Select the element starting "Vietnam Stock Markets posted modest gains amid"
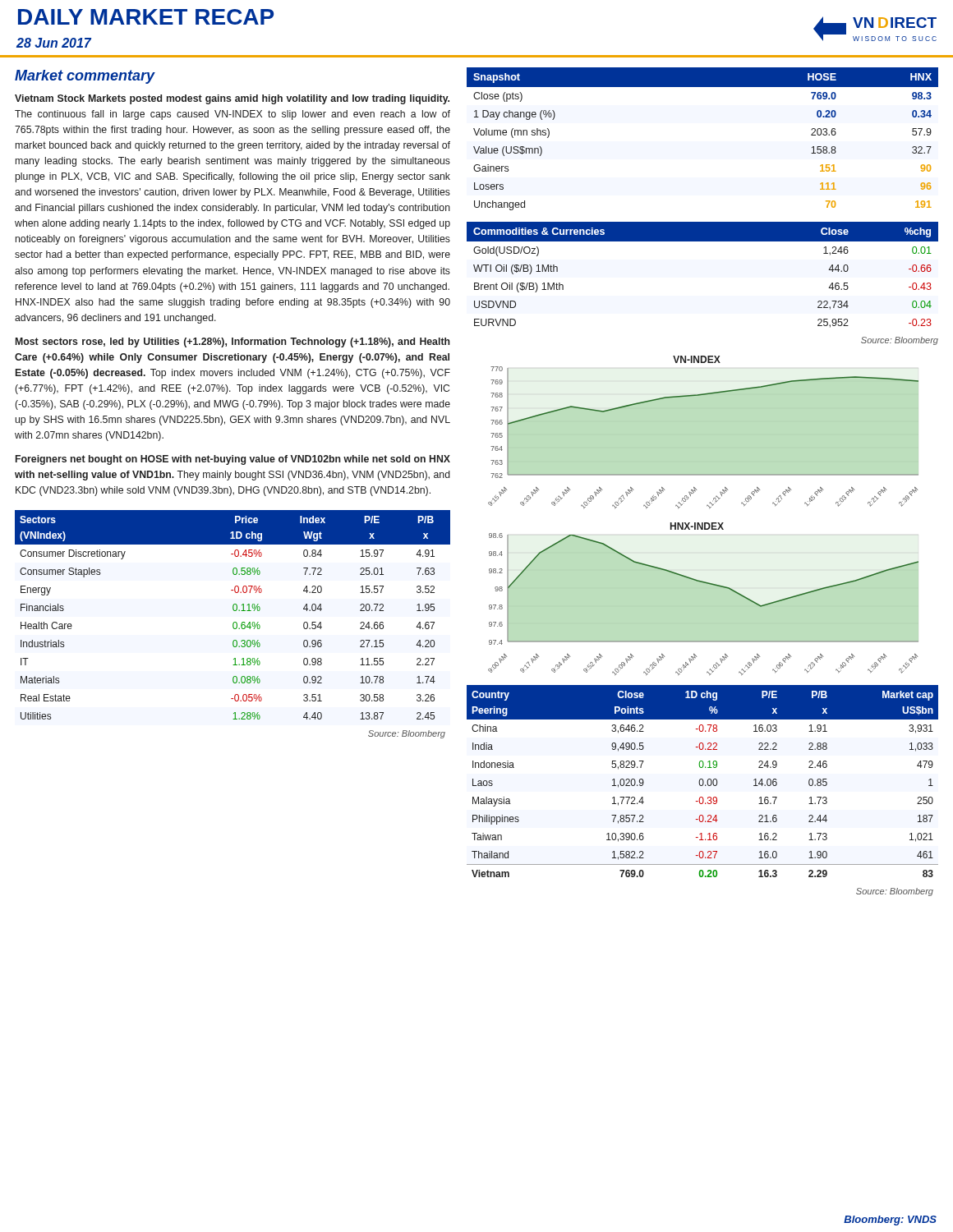The height and width of the screenshot is (1232, 953). coord(232,208)
